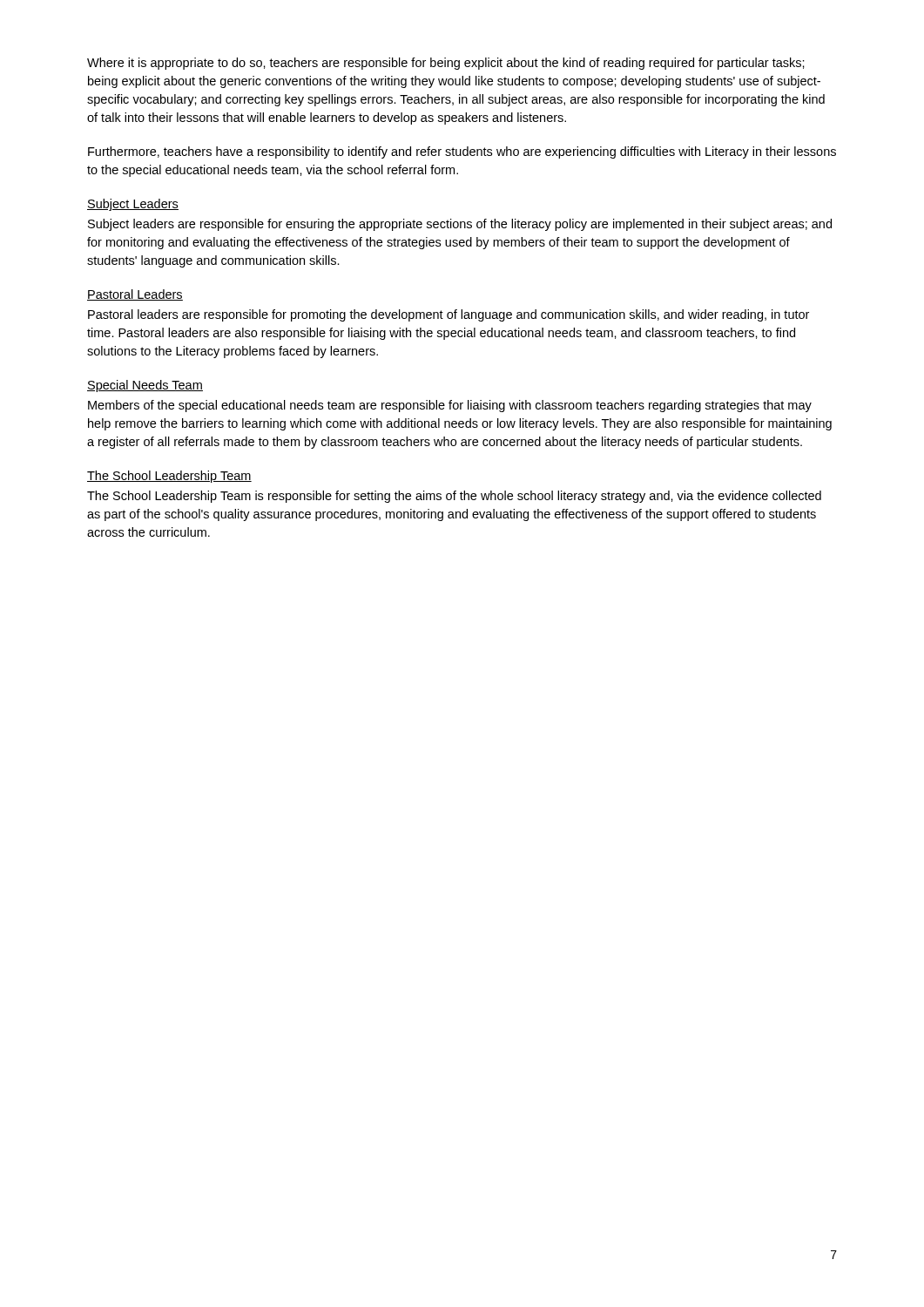
Task: Find the section header with the text "Special Needs Team"
Action: coord(145,385)
